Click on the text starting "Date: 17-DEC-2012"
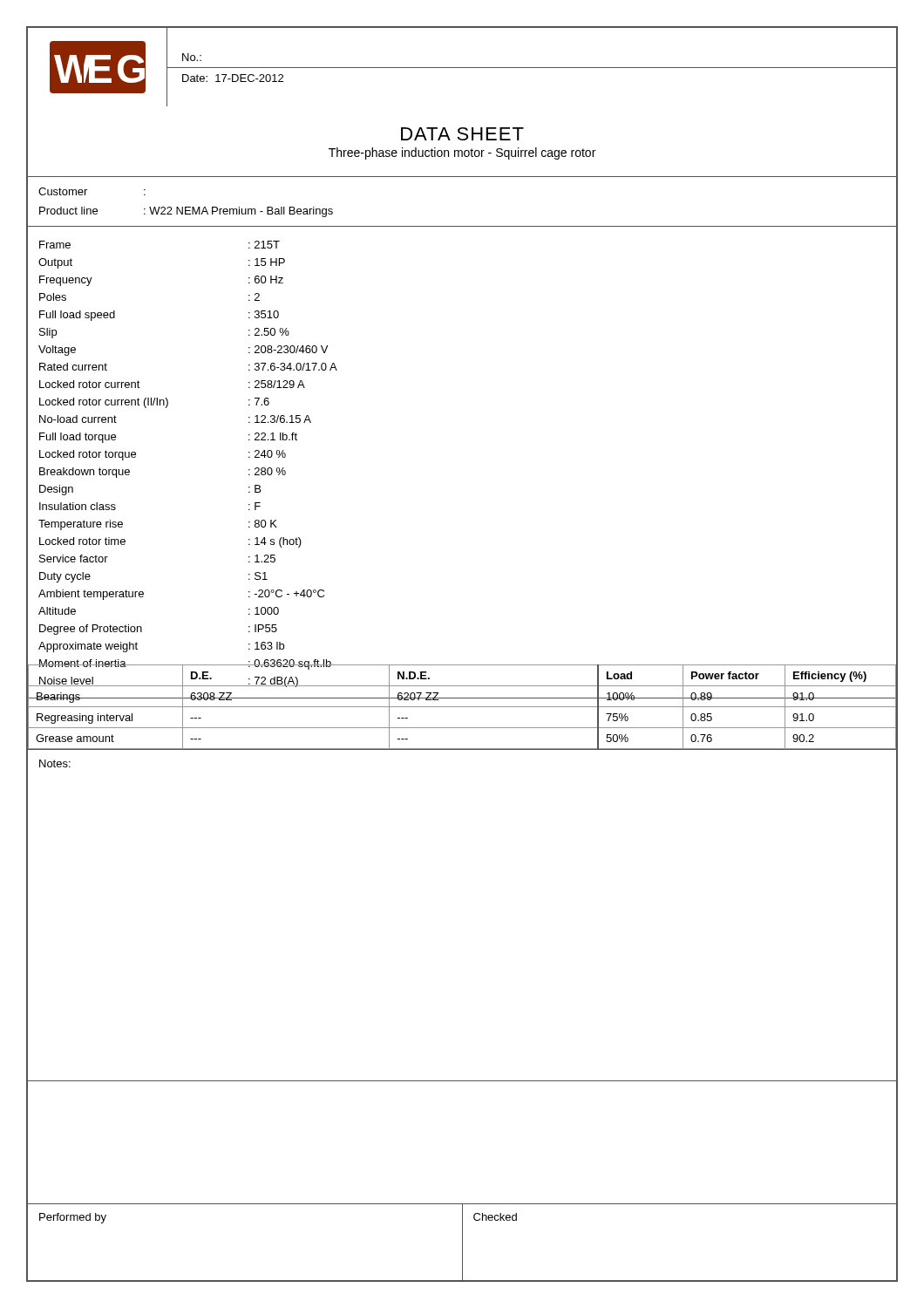 [x=233, y=78]
